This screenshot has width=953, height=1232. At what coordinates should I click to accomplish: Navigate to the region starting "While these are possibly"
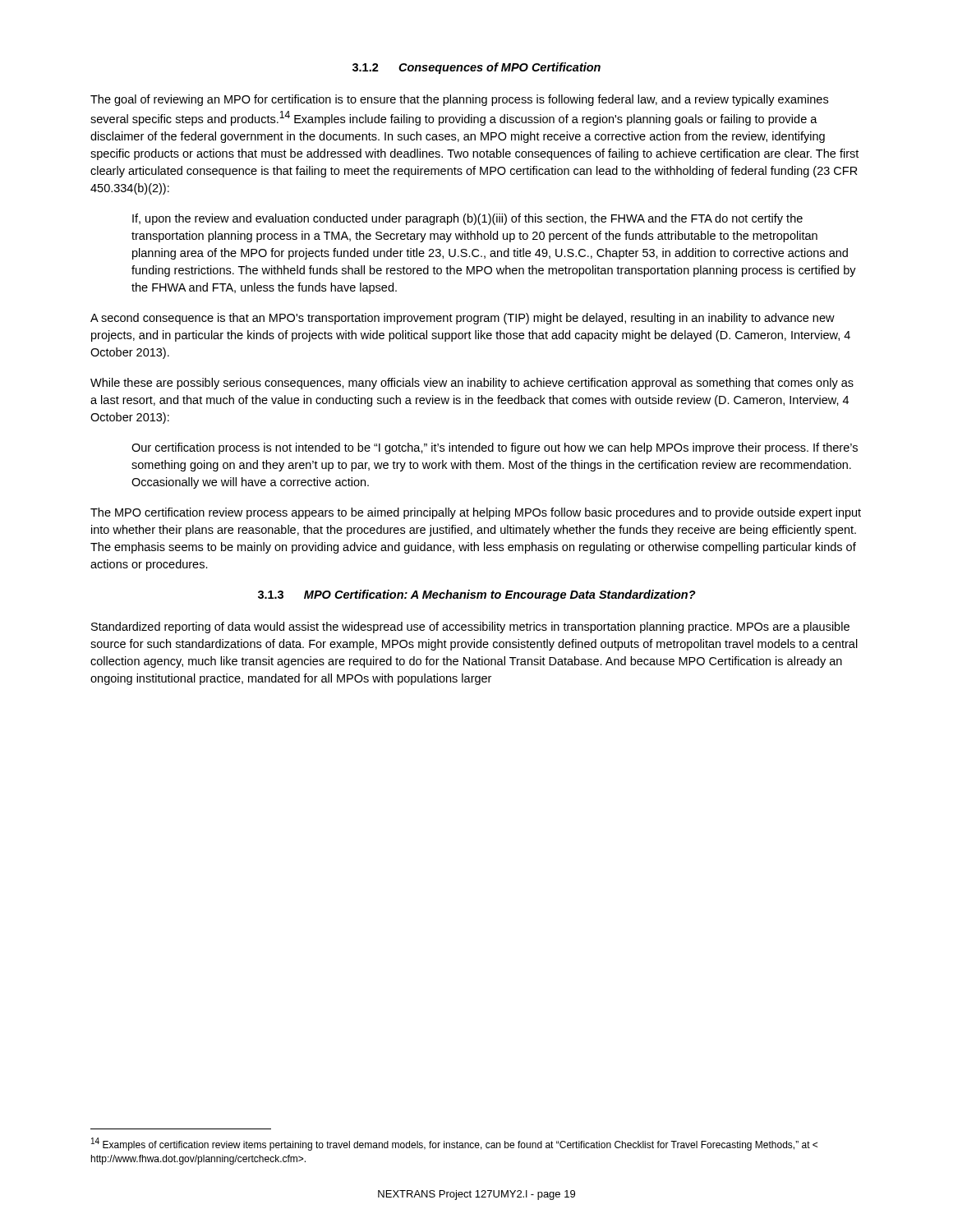tap(472, 400)
